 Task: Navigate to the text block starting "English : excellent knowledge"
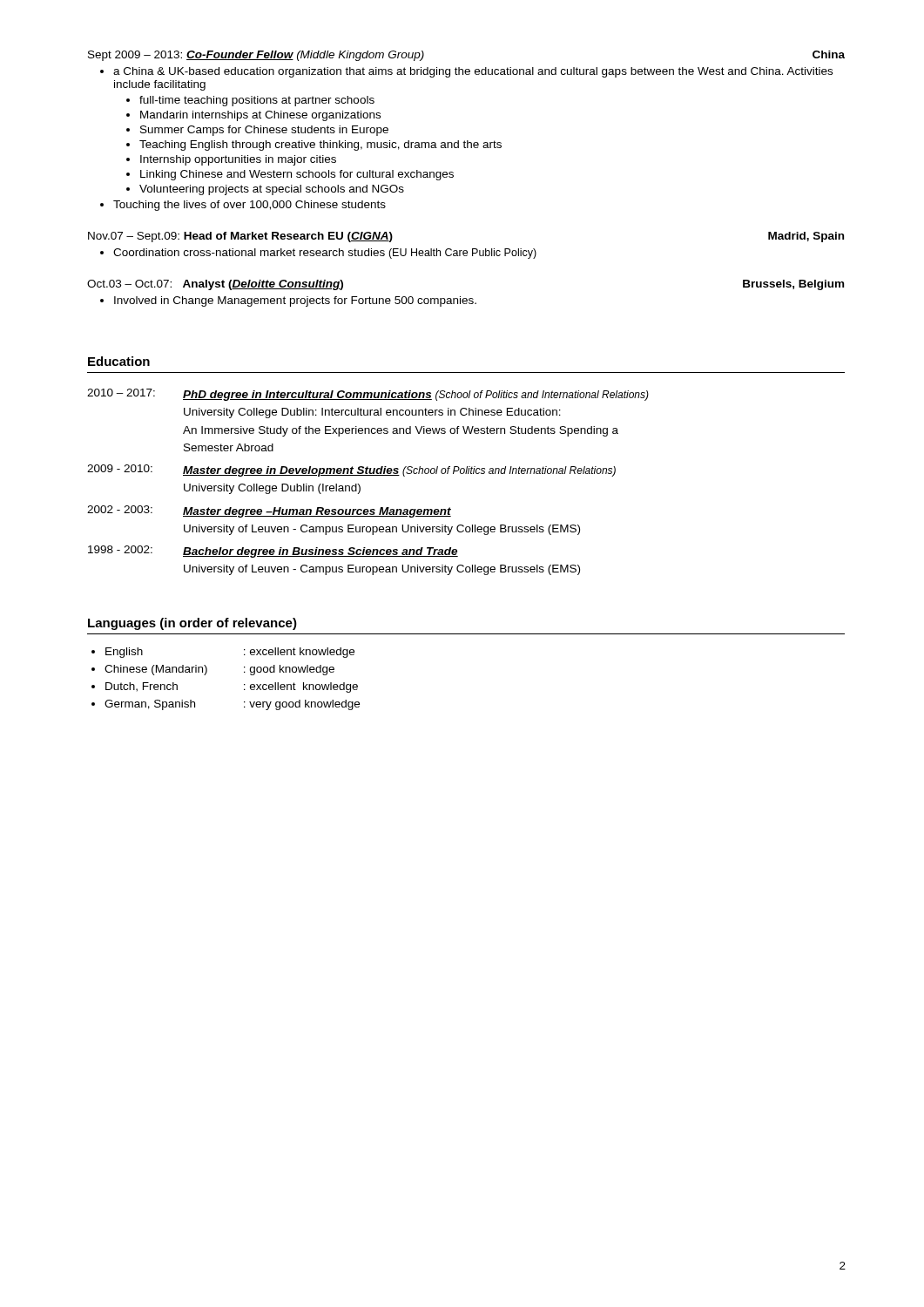click(121, 652)
